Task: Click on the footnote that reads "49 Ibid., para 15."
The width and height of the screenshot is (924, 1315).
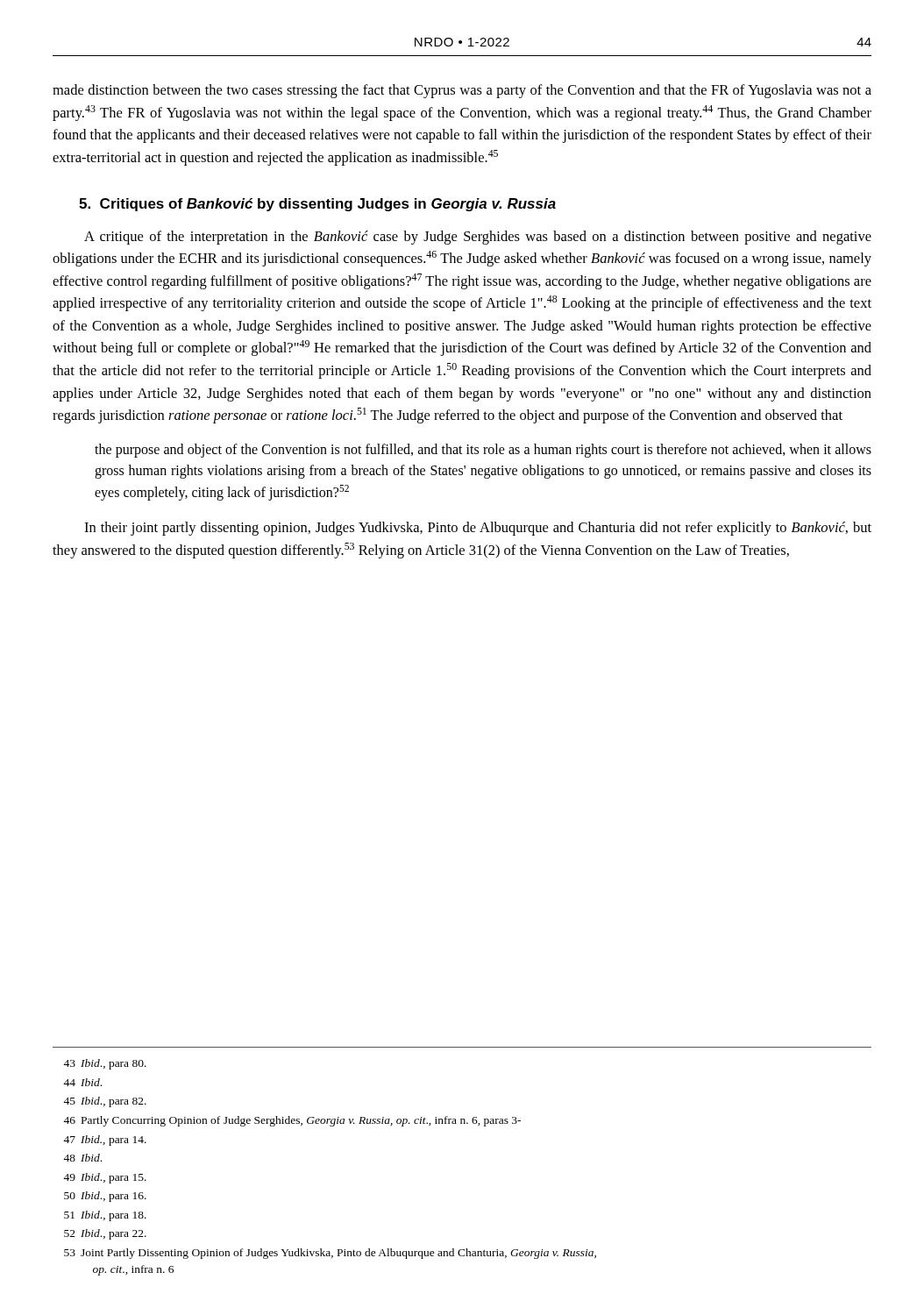Action: pyautogui.click(x=100, y=1177)
